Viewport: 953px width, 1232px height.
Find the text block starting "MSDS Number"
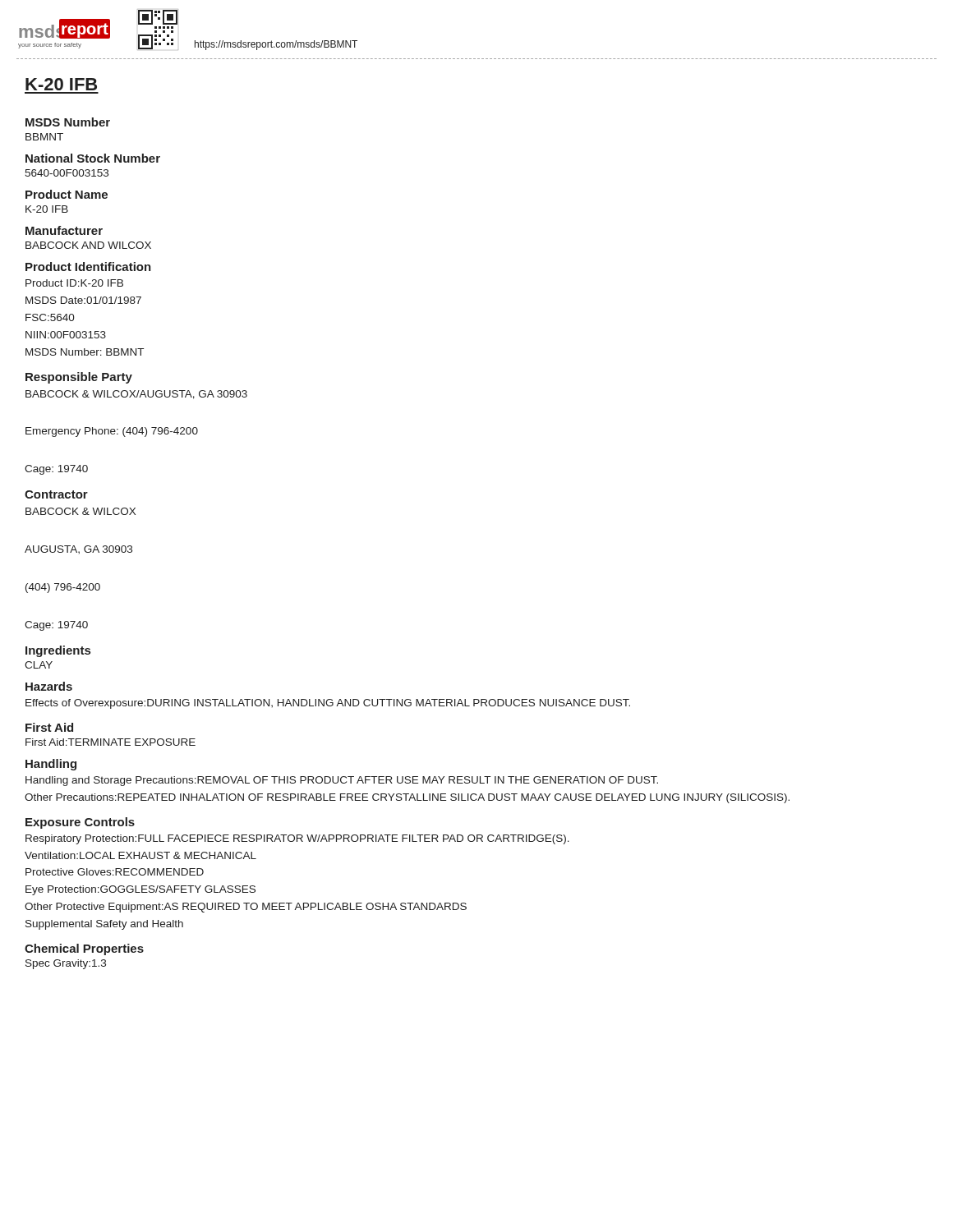67,122
